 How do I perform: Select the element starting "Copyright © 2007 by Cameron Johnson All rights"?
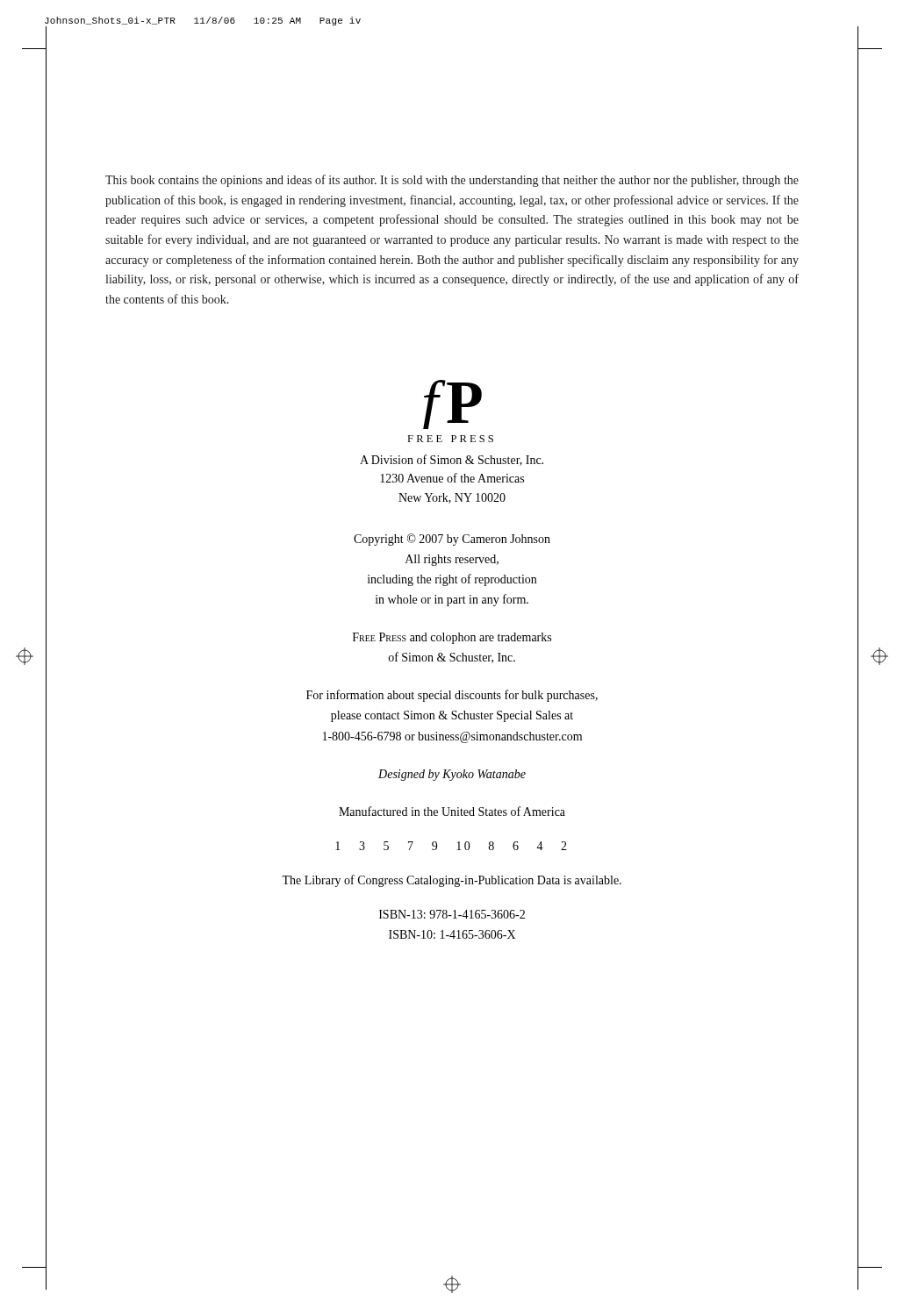(x=452, y=569)
